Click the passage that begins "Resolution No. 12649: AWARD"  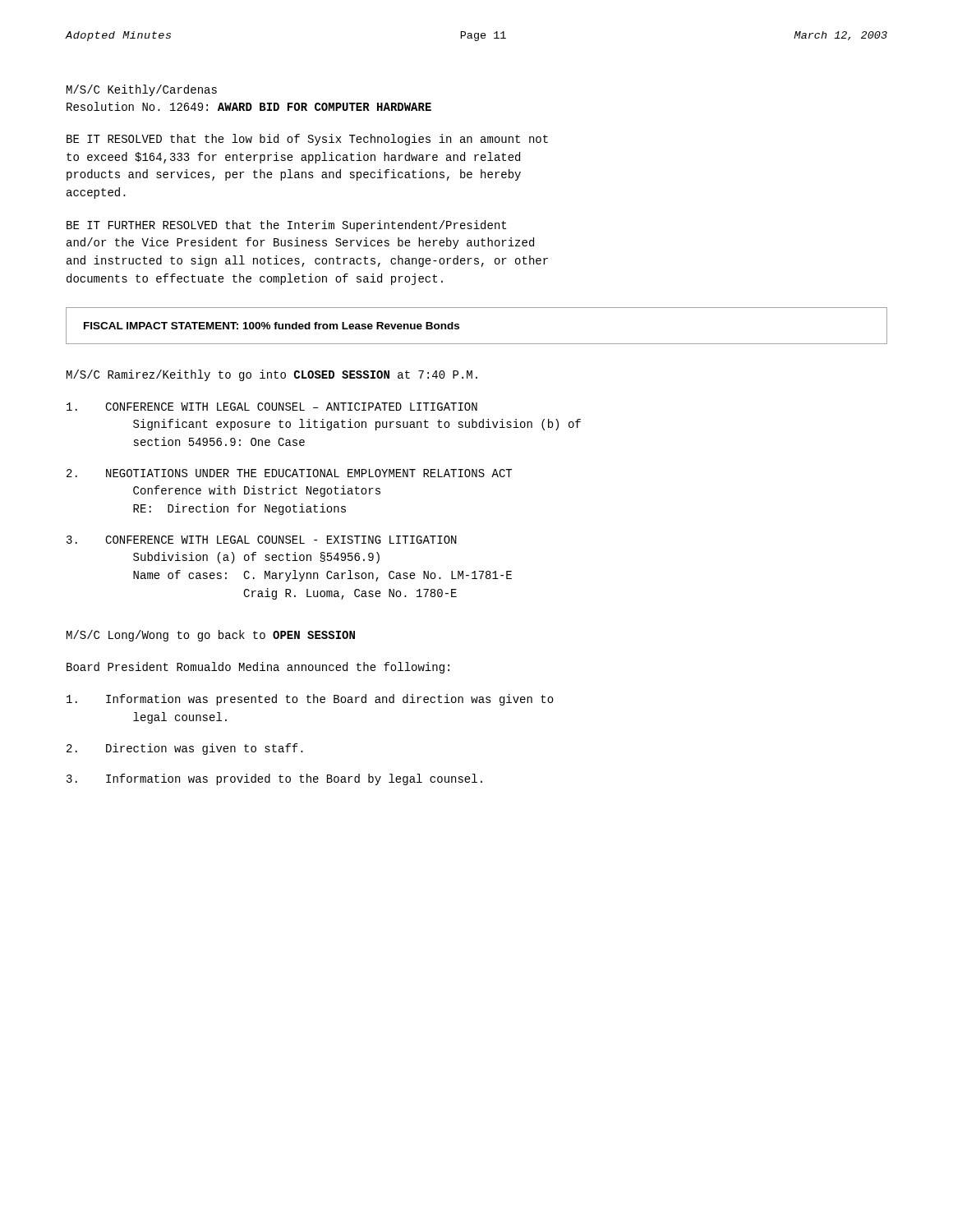point(249,108)
